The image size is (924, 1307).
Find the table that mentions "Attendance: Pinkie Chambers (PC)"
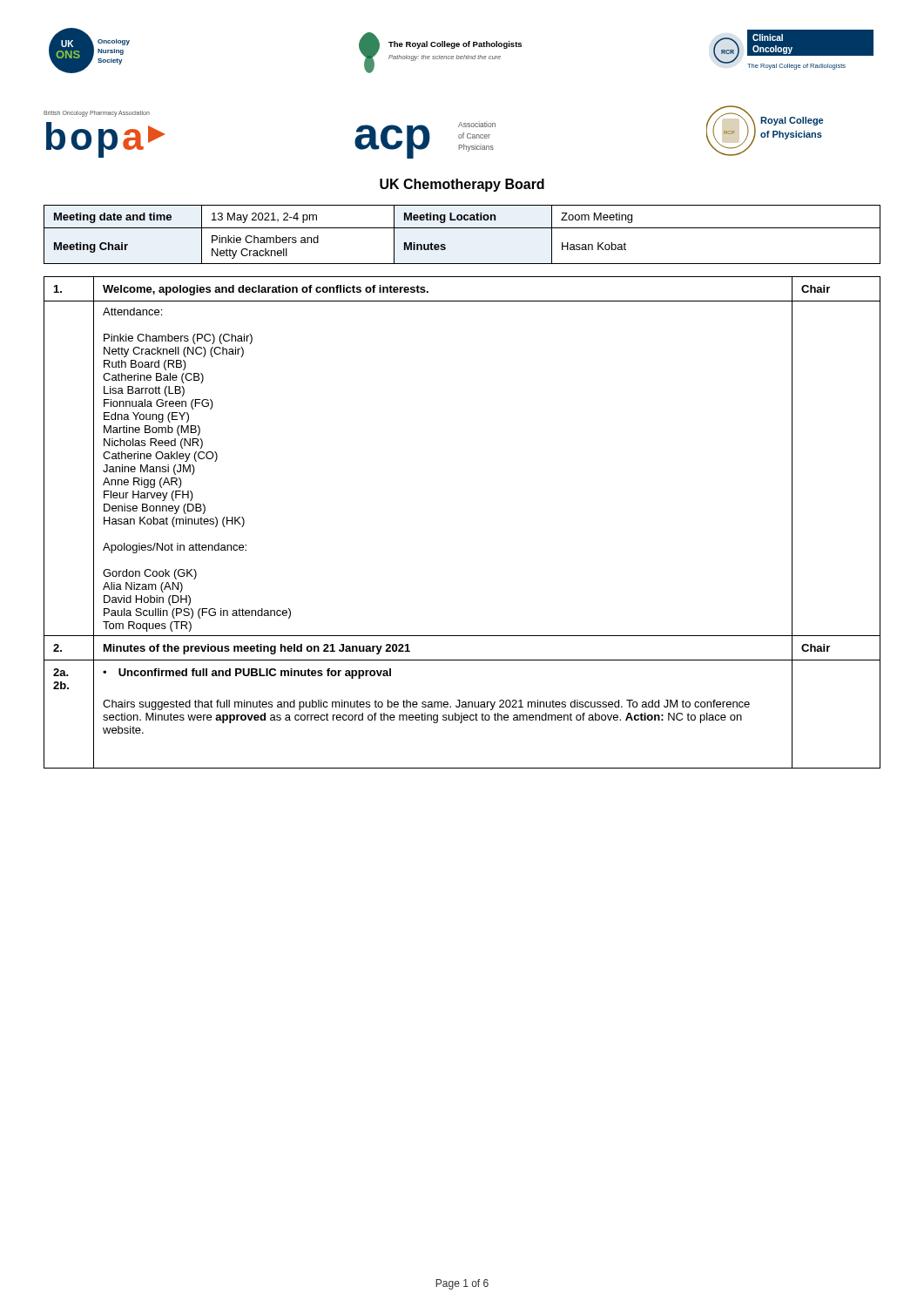pos(462,522)
